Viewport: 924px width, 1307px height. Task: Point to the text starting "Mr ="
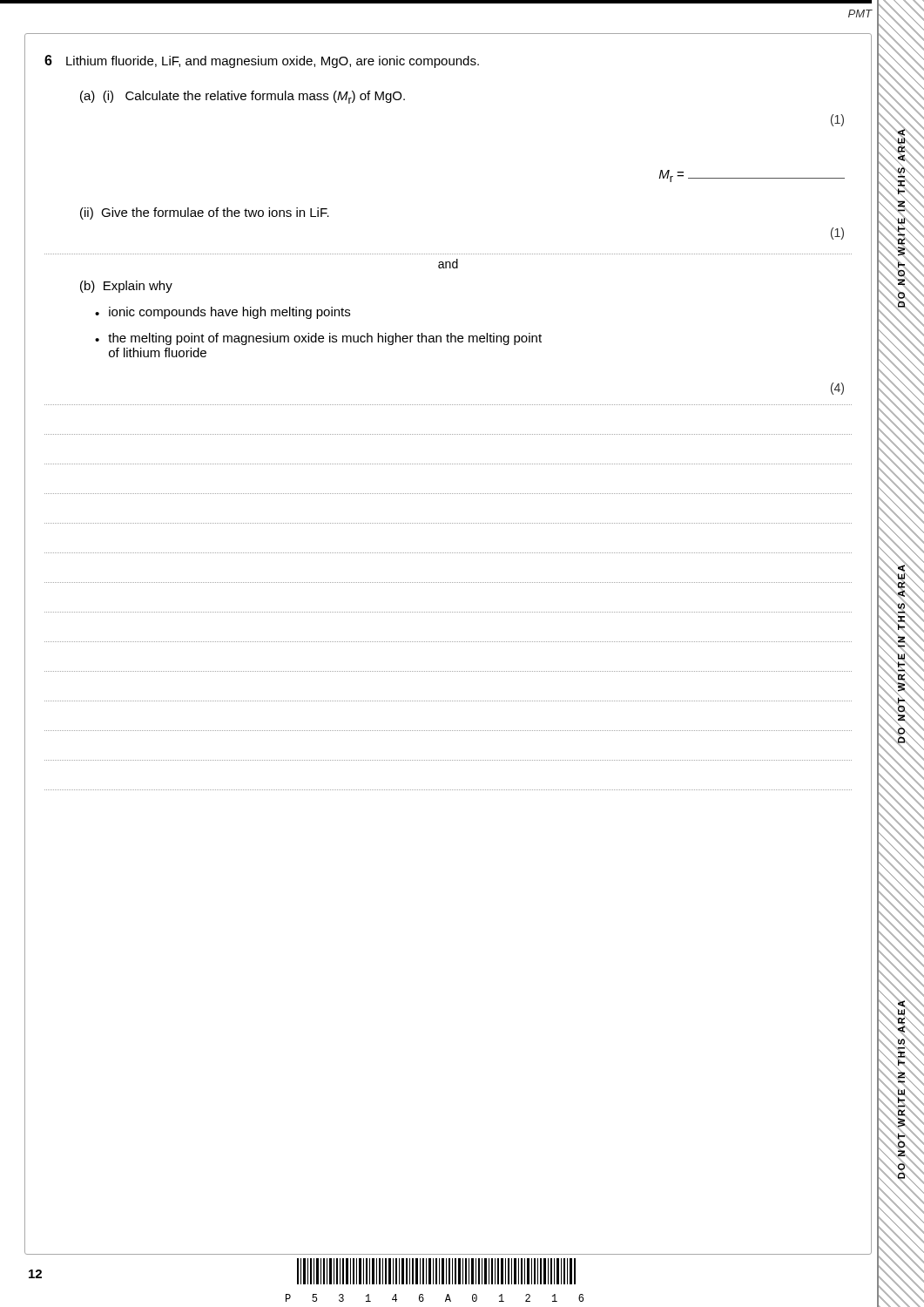pyautogui.click(x=752, y=176)
